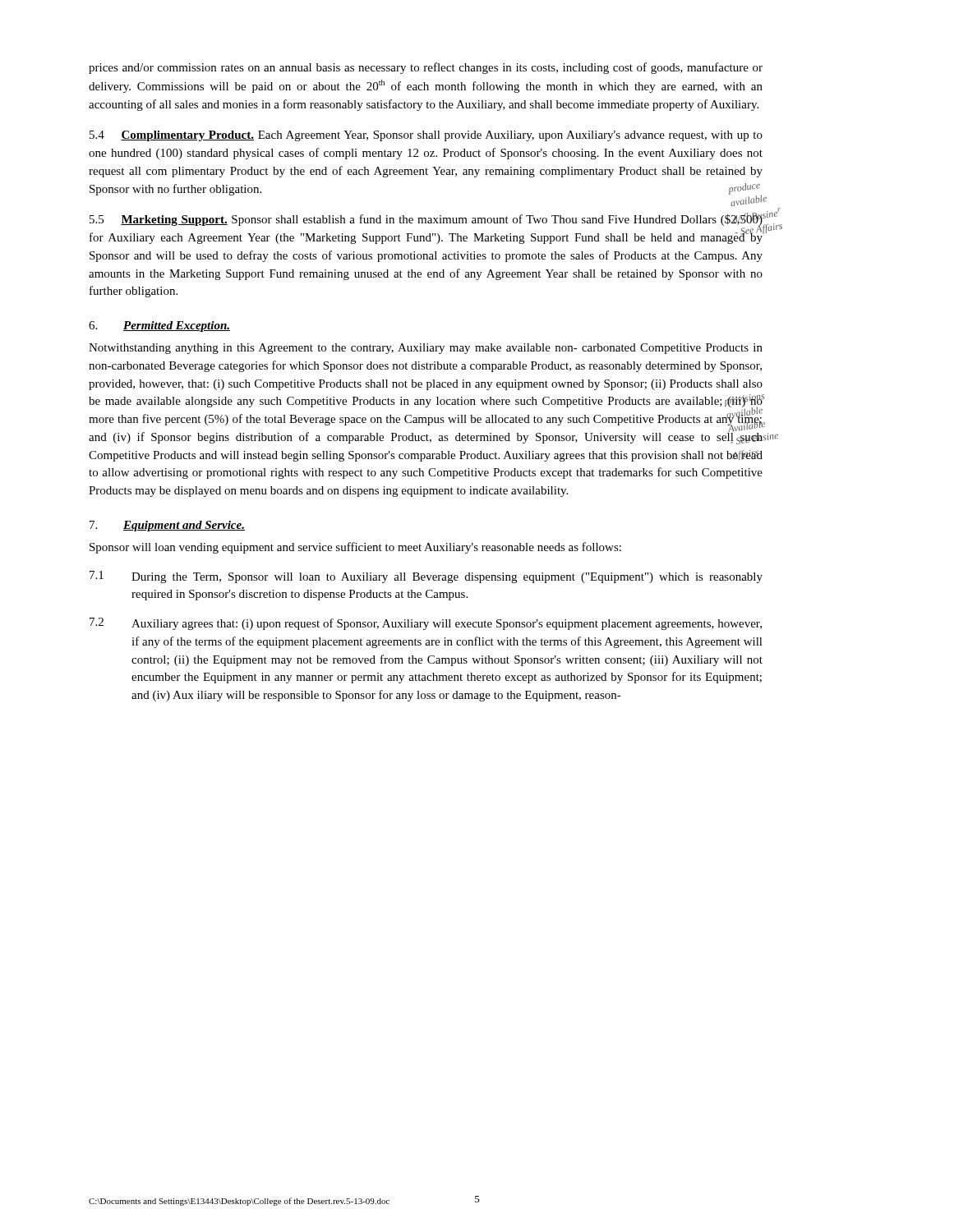The width and height of the screenshot is (954, 1232).
Task: Find the text starting "7. Equipment and Service."
Action: 167,525
